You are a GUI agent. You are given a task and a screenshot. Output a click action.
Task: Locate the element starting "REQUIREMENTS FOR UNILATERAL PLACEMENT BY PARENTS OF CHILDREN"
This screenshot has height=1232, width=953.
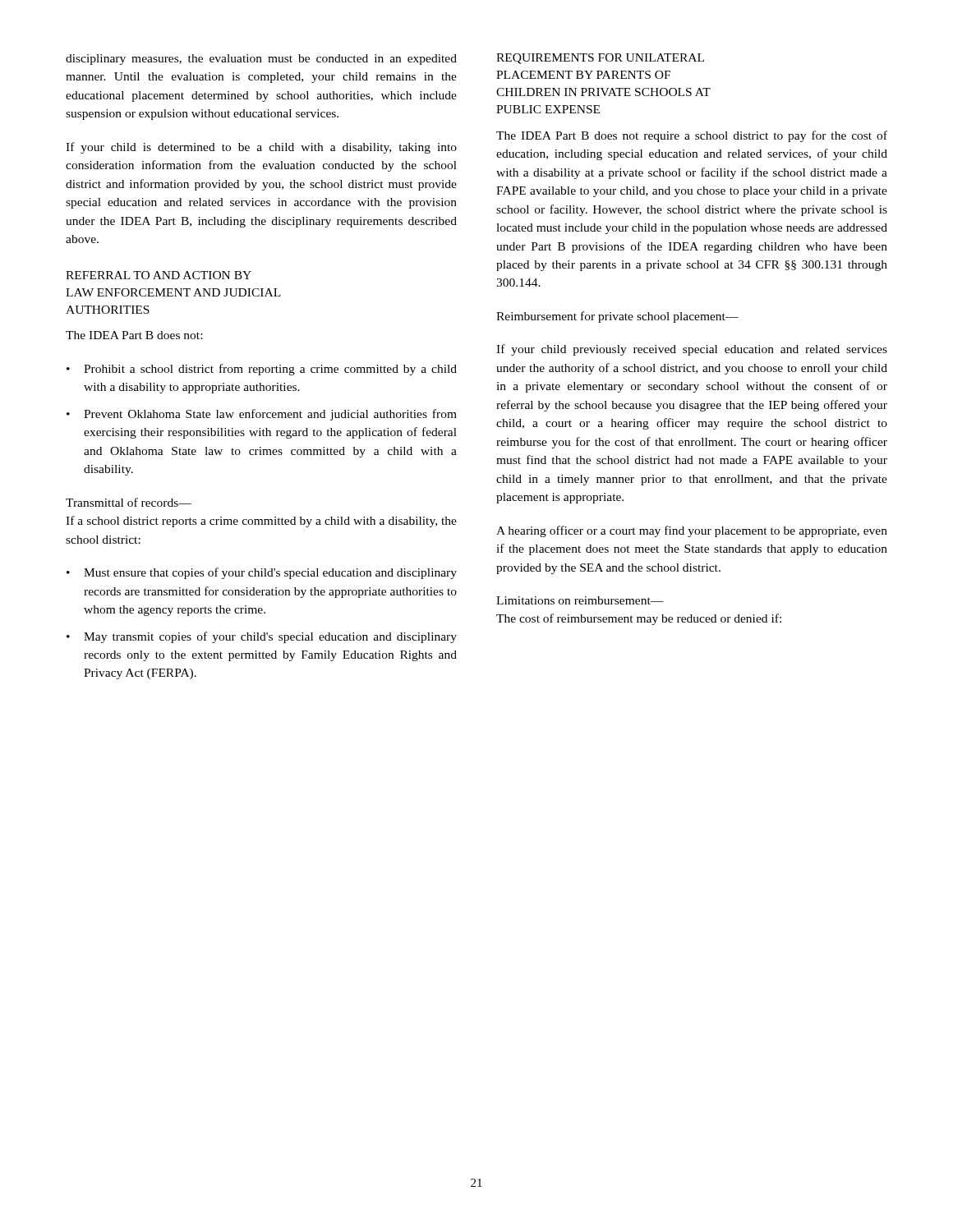pyautogui.click(x=603, y=83)
